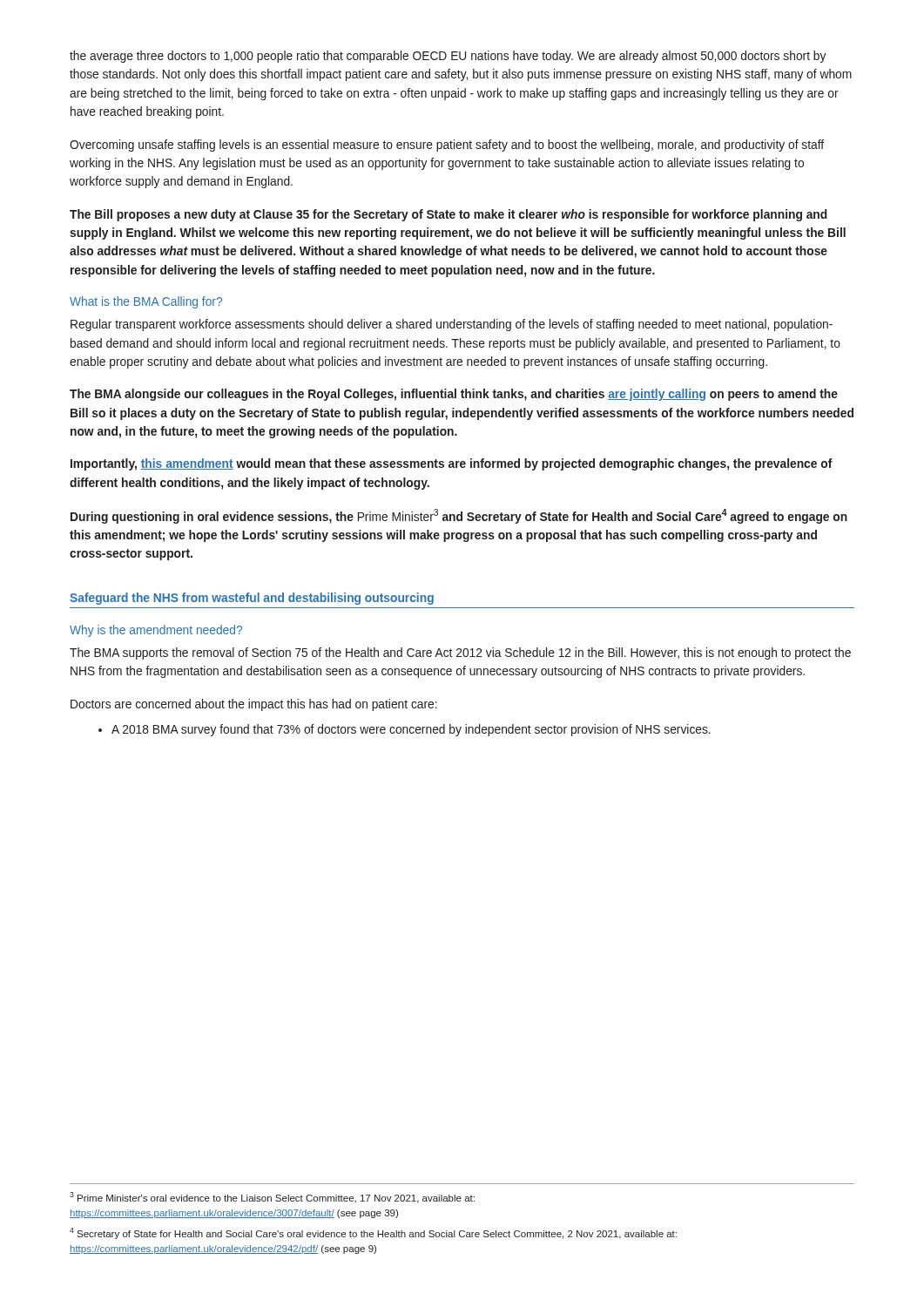Locate the text block starting "Why is the"
Image resolution: width=924 pixels, height=1307 pixels.
pyautogui.click(x=156, y=630)
